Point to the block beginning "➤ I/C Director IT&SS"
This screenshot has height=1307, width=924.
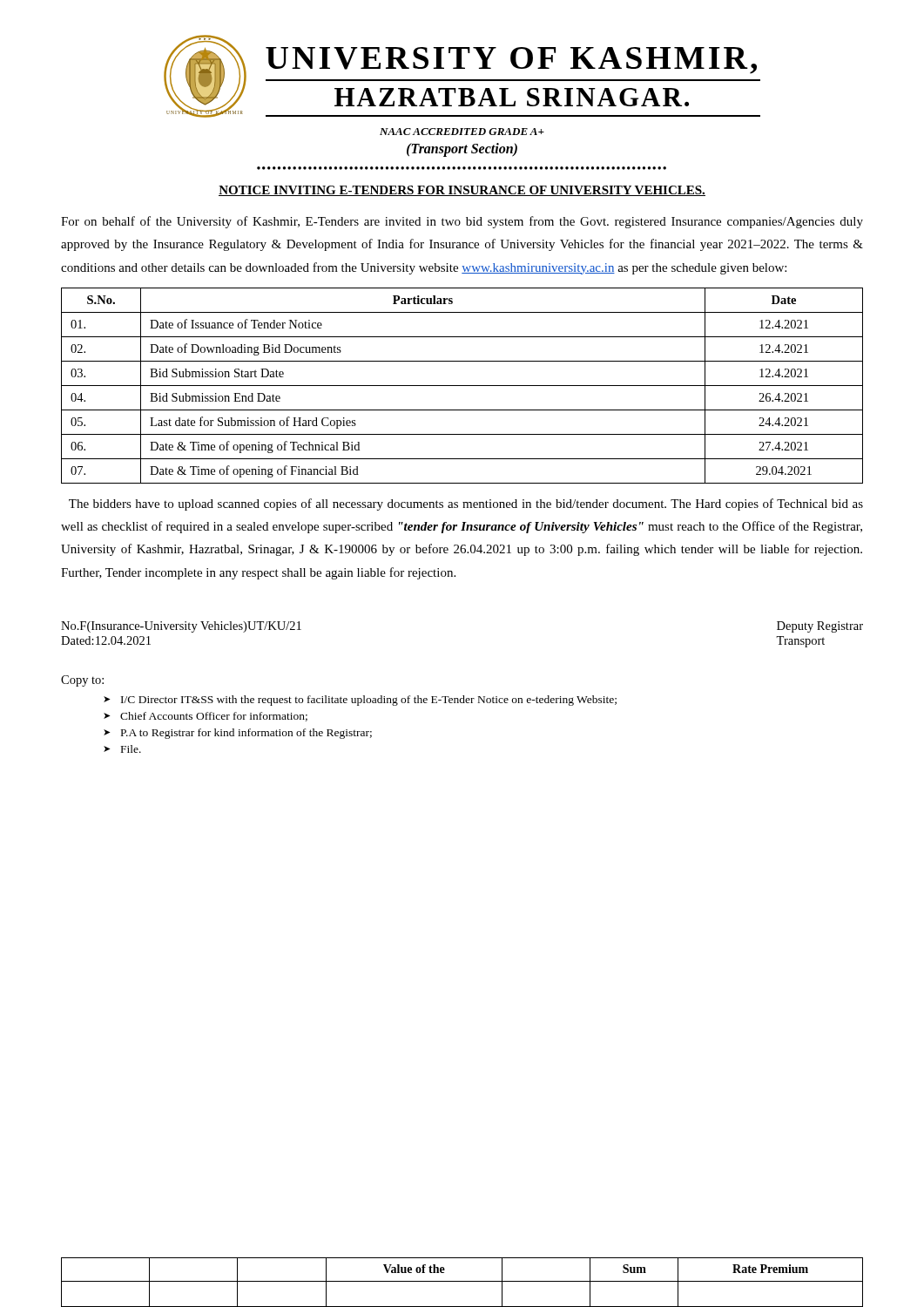[x=360, y=699]
